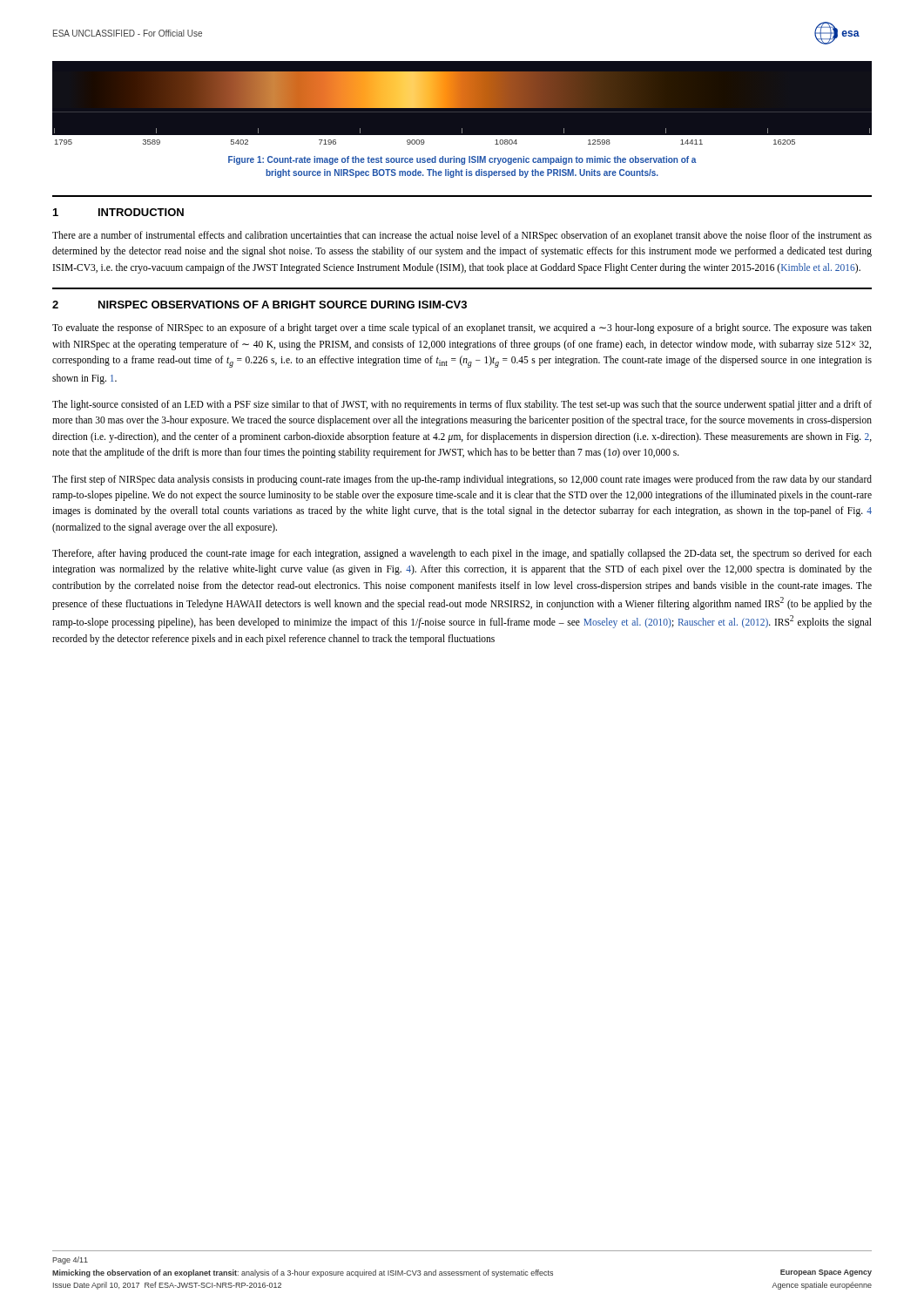Screen dimensions: 1307x924
Task: Click on the element starting "To evaluate the response of NIRSpec"
Action: point(462,353)
